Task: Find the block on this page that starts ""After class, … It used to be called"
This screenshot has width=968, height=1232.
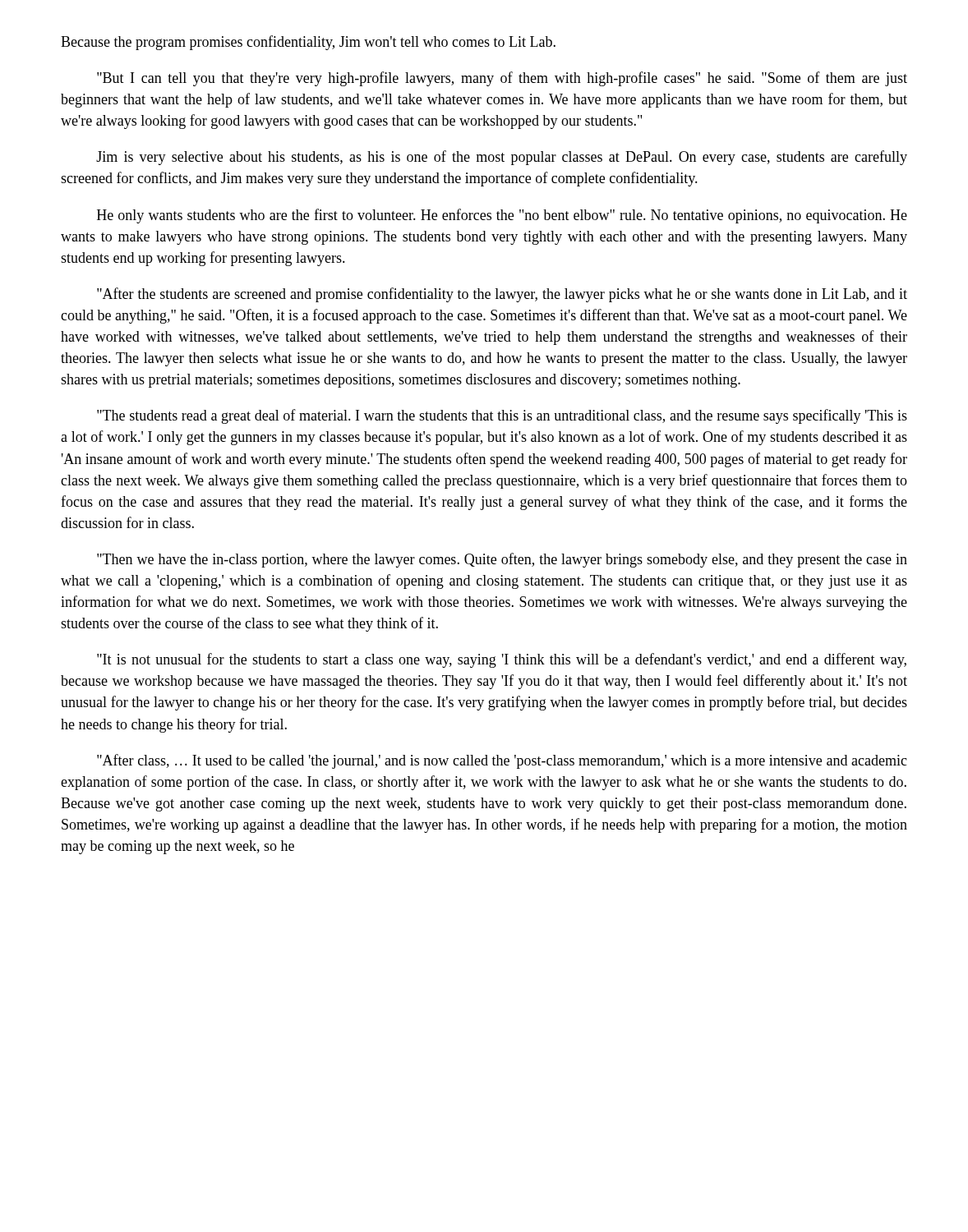Action: click(484, 803)
